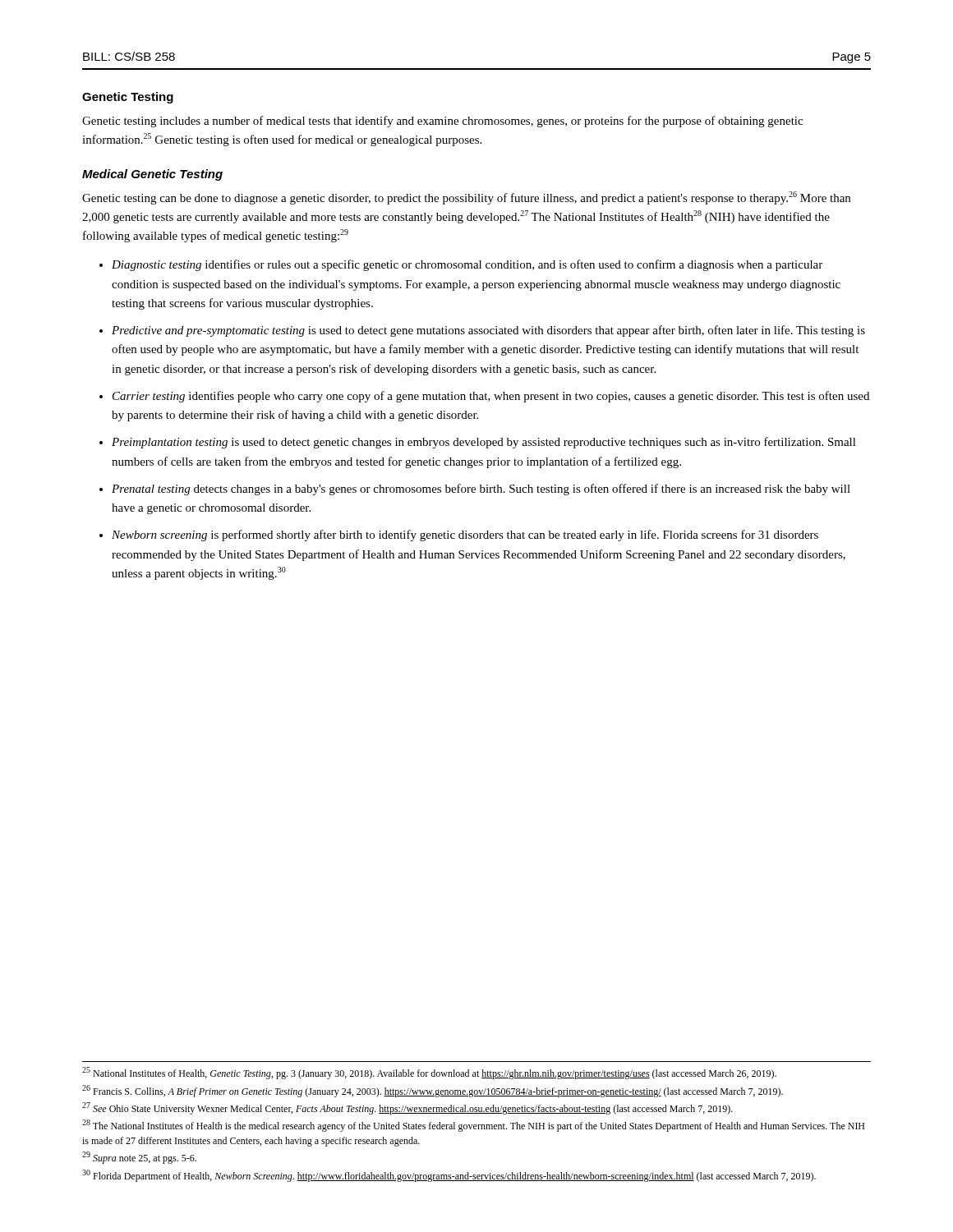Viewport: 953px width, 1232px height.
Task: Point to the passage starting "26 Francis S. Collins, A"
Action: (x=433, y=1091)
